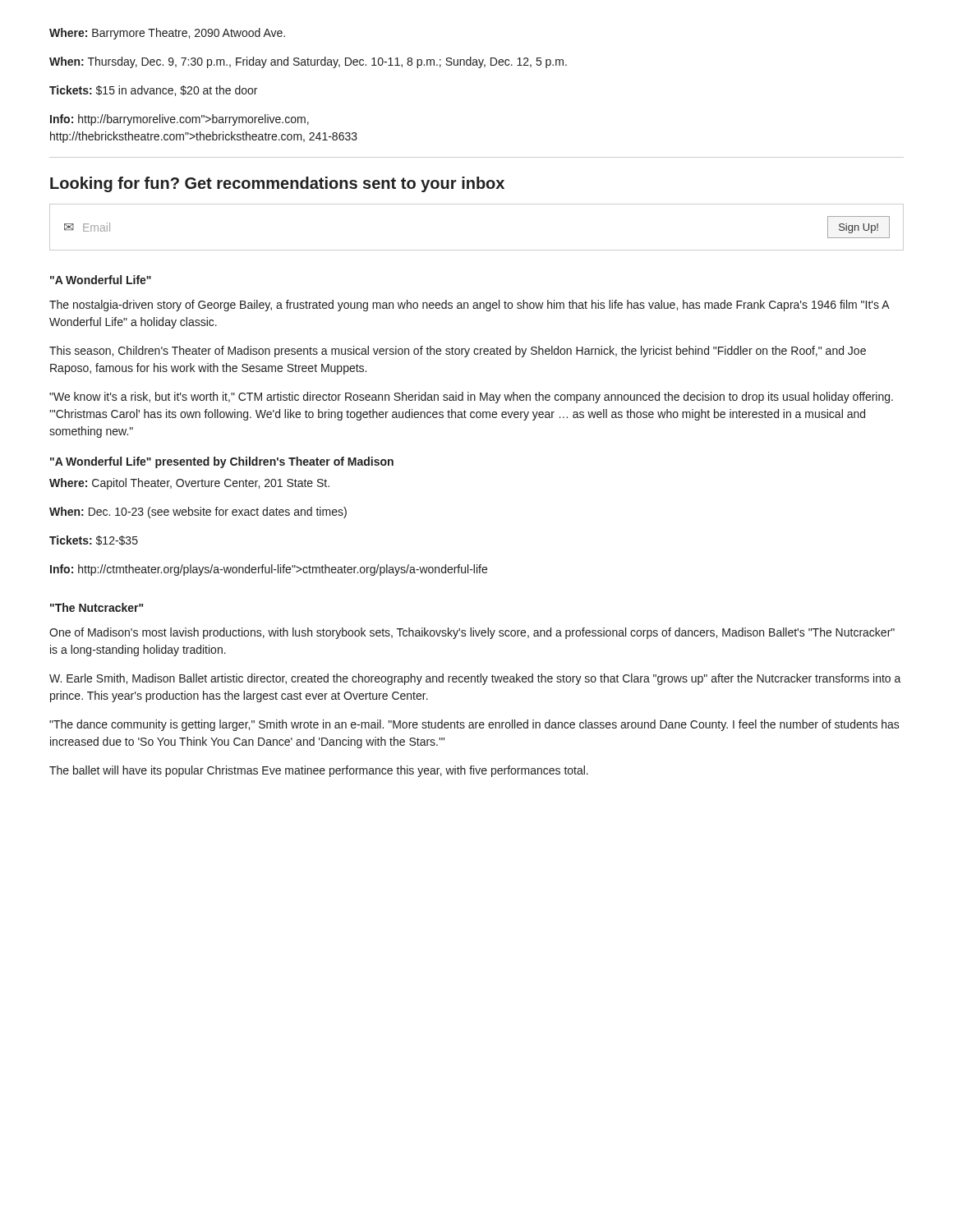Find the section header on this page that starts "Looking for fun? Get recommendations sent"

277,183
